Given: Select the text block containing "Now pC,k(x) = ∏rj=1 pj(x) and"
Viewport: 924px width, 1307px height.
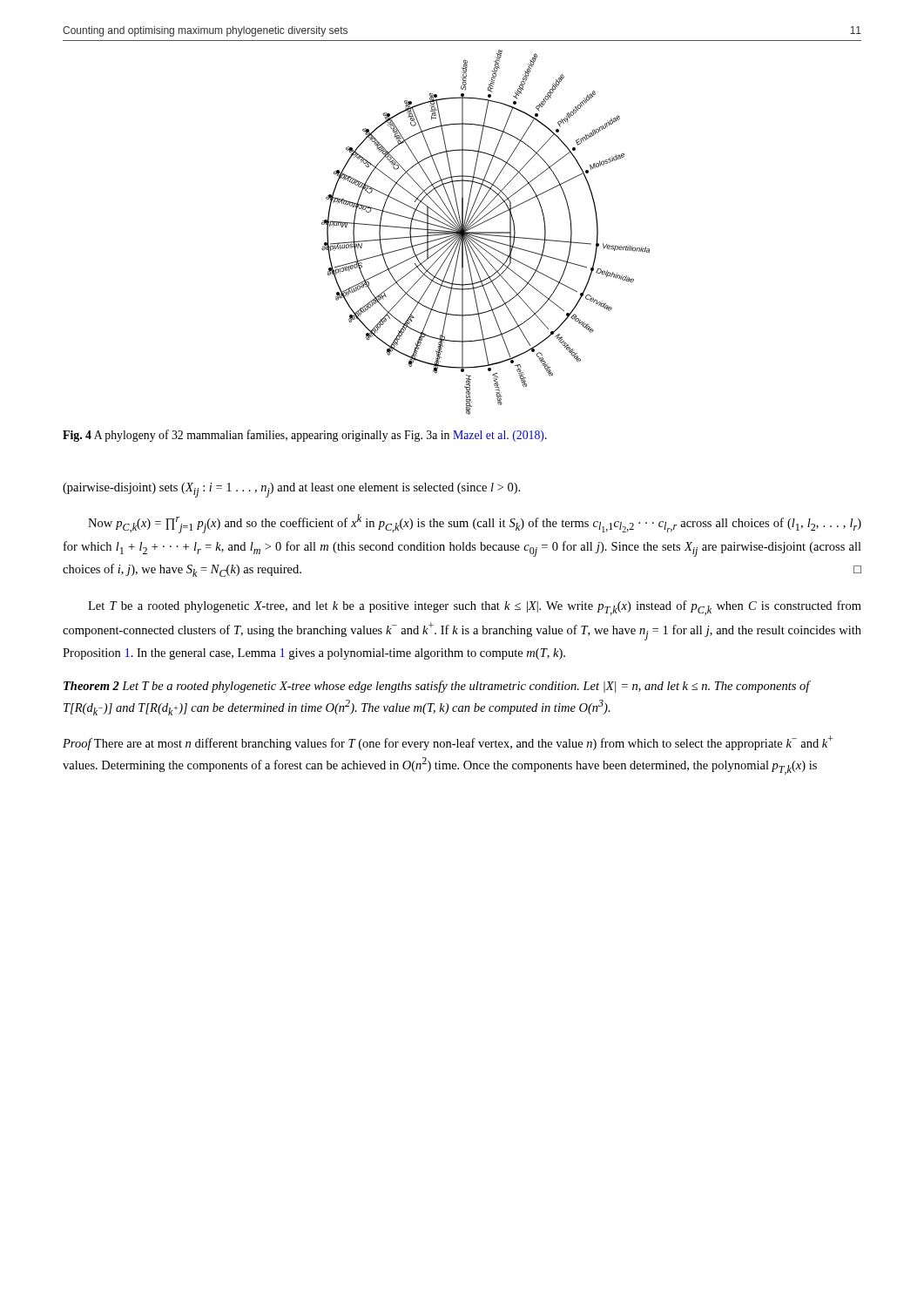Looking at the screenshot, I should [462, 546].
